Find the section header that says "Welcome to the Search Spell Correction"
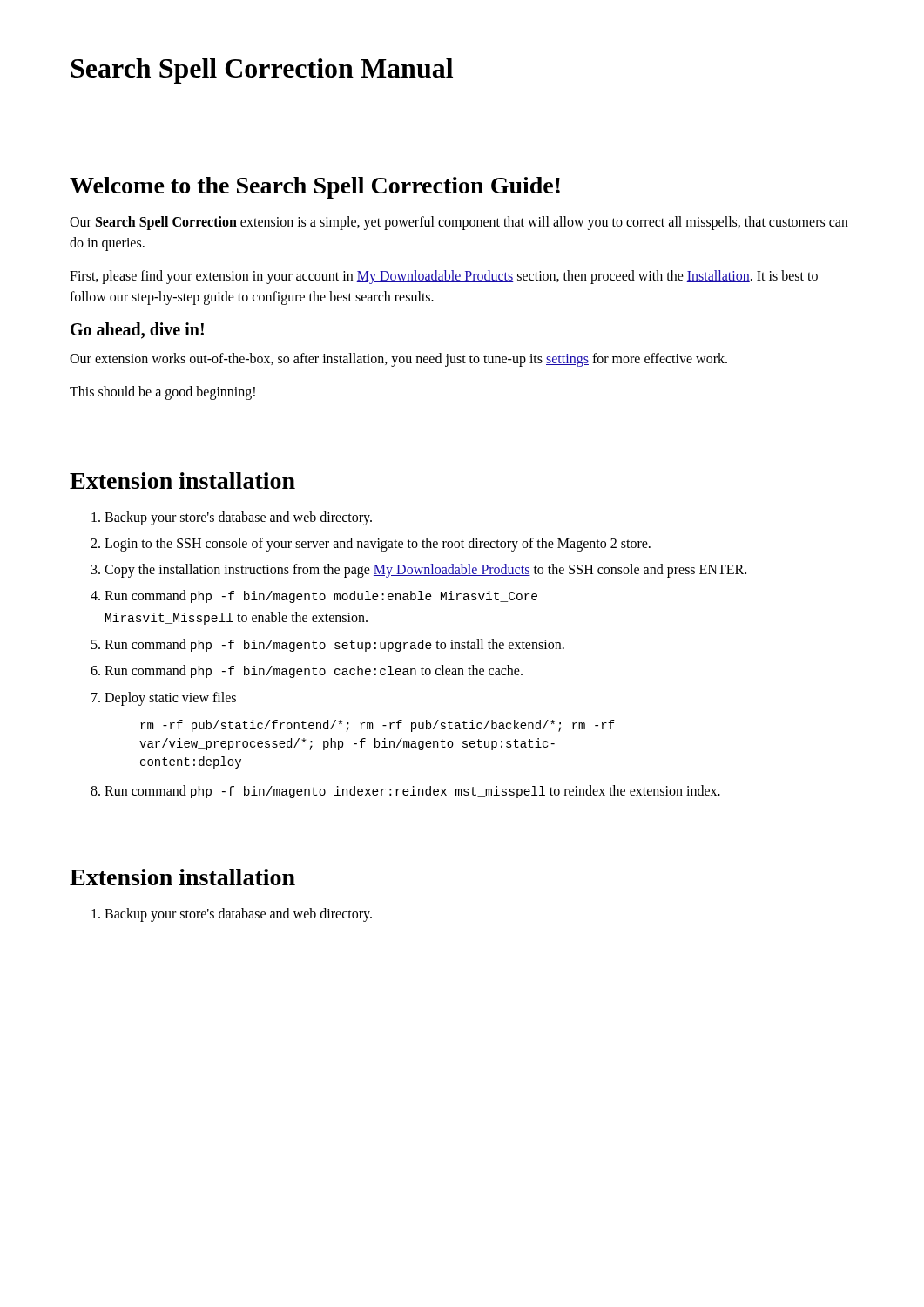This screenshot has width=924, height=1307. click(462, 186)
